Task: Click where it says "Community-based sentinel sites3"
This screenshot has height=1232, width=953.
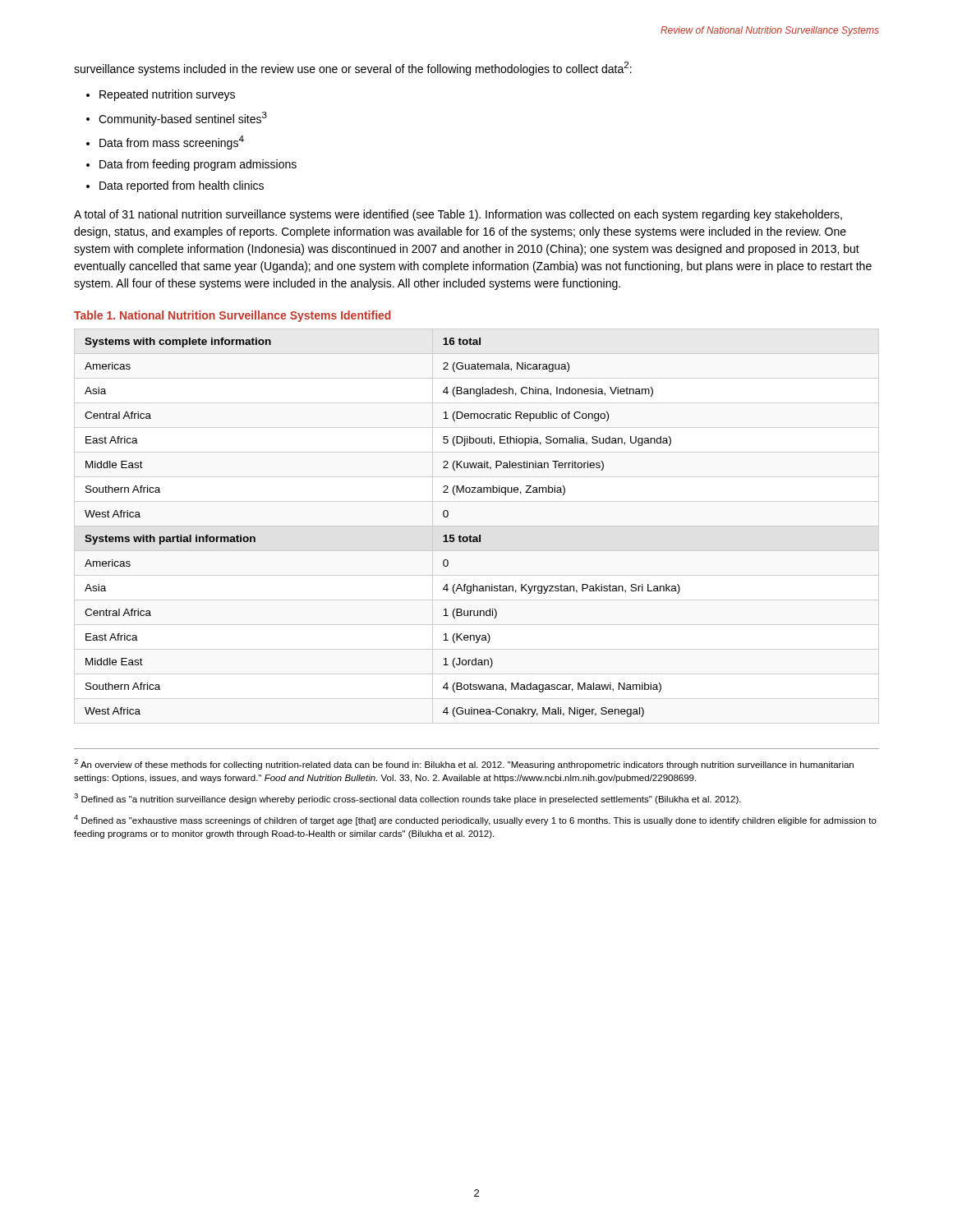Action: (183, 117)
